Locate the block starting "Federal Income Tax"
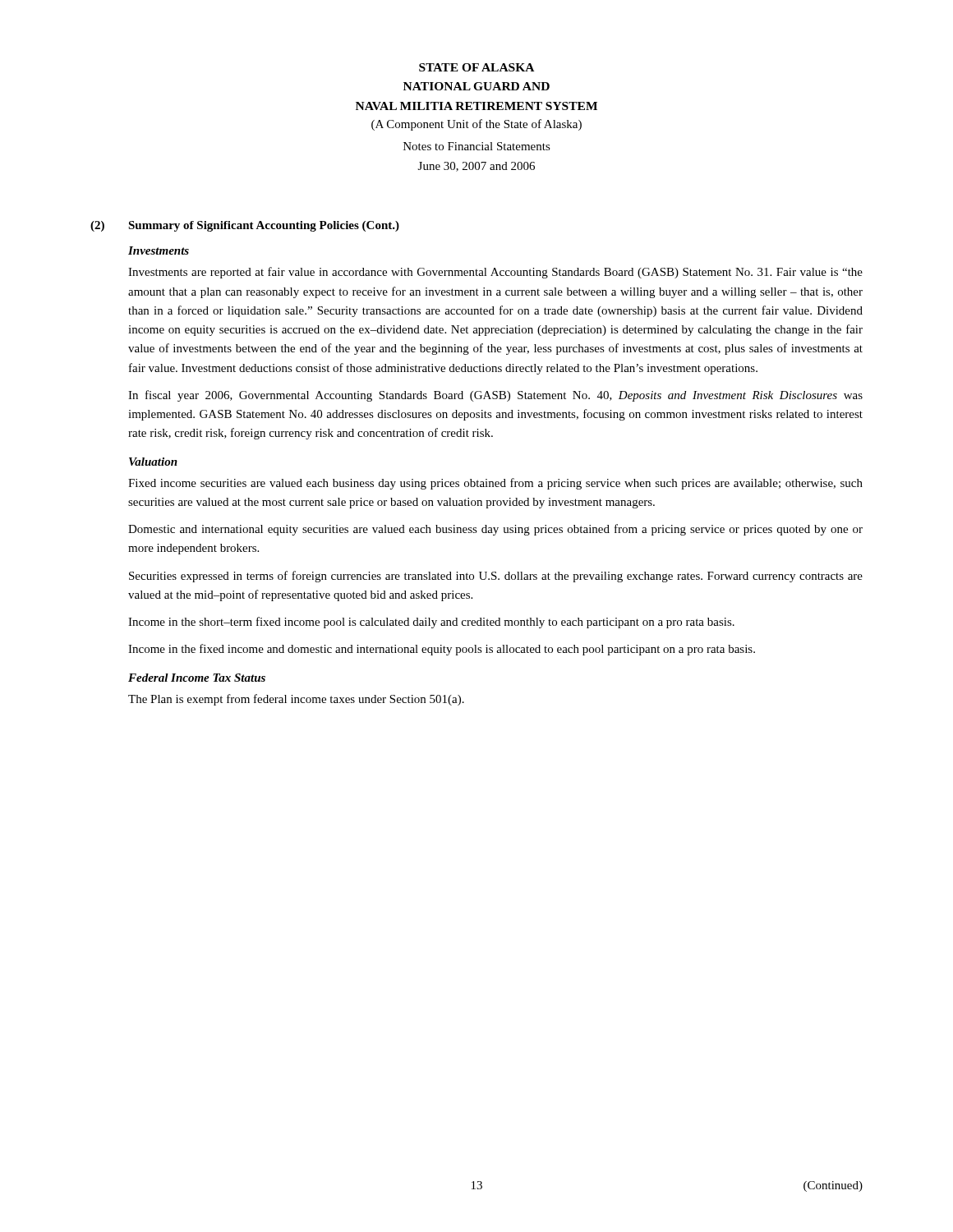The height and width of the screenshot is (1232, 953). pyautogui.click(x=197, y=677)
